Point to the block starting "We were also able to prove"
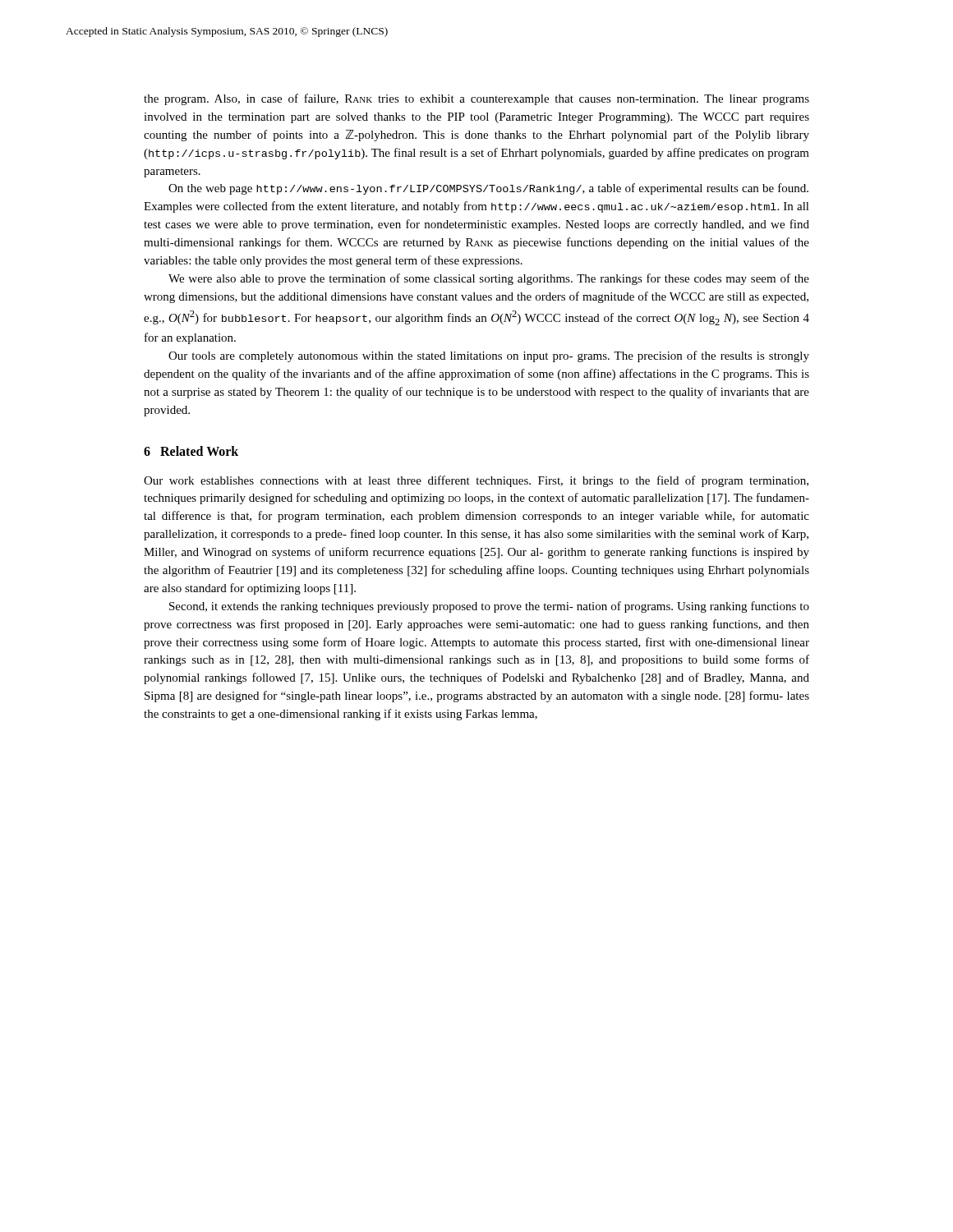This screenshot has width=953, height=1232. (x=476, y=309)
